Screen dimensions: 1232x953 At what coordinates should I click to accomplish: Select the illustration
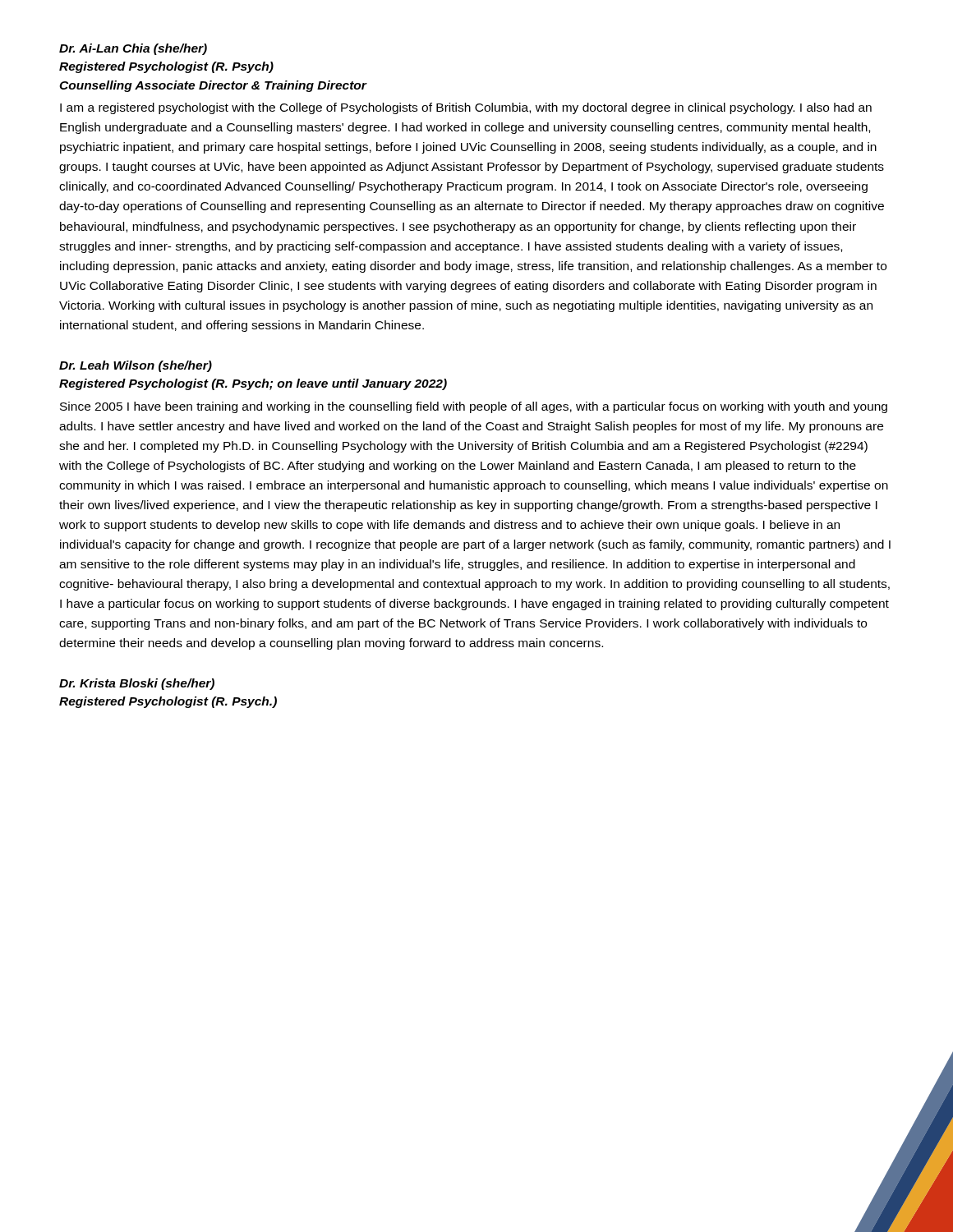(904, 1142)
